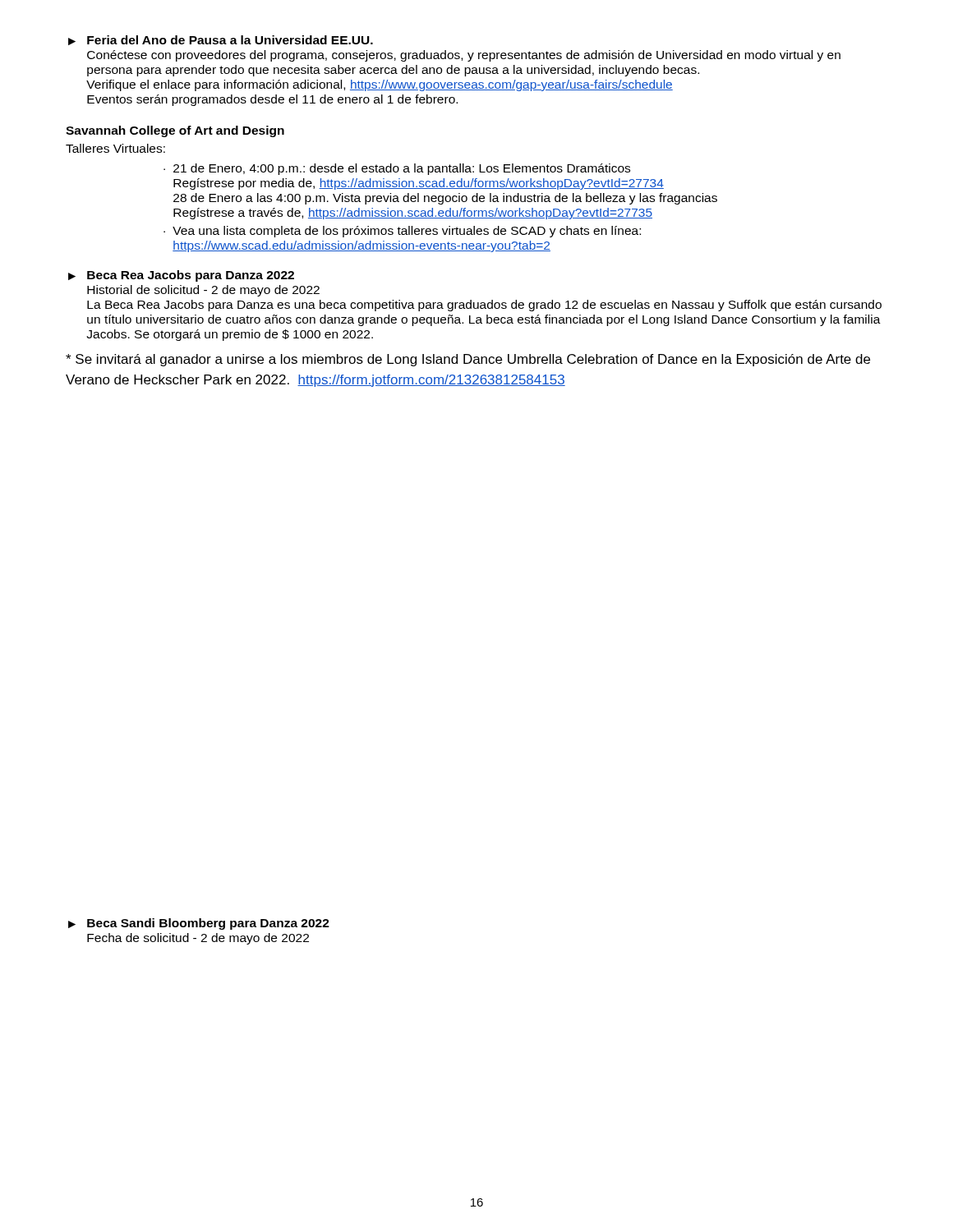
Task: Find the block on this page that starts "· 21 de Enero, 4:00 p.m.: desde el"
Action: [525, 191]
